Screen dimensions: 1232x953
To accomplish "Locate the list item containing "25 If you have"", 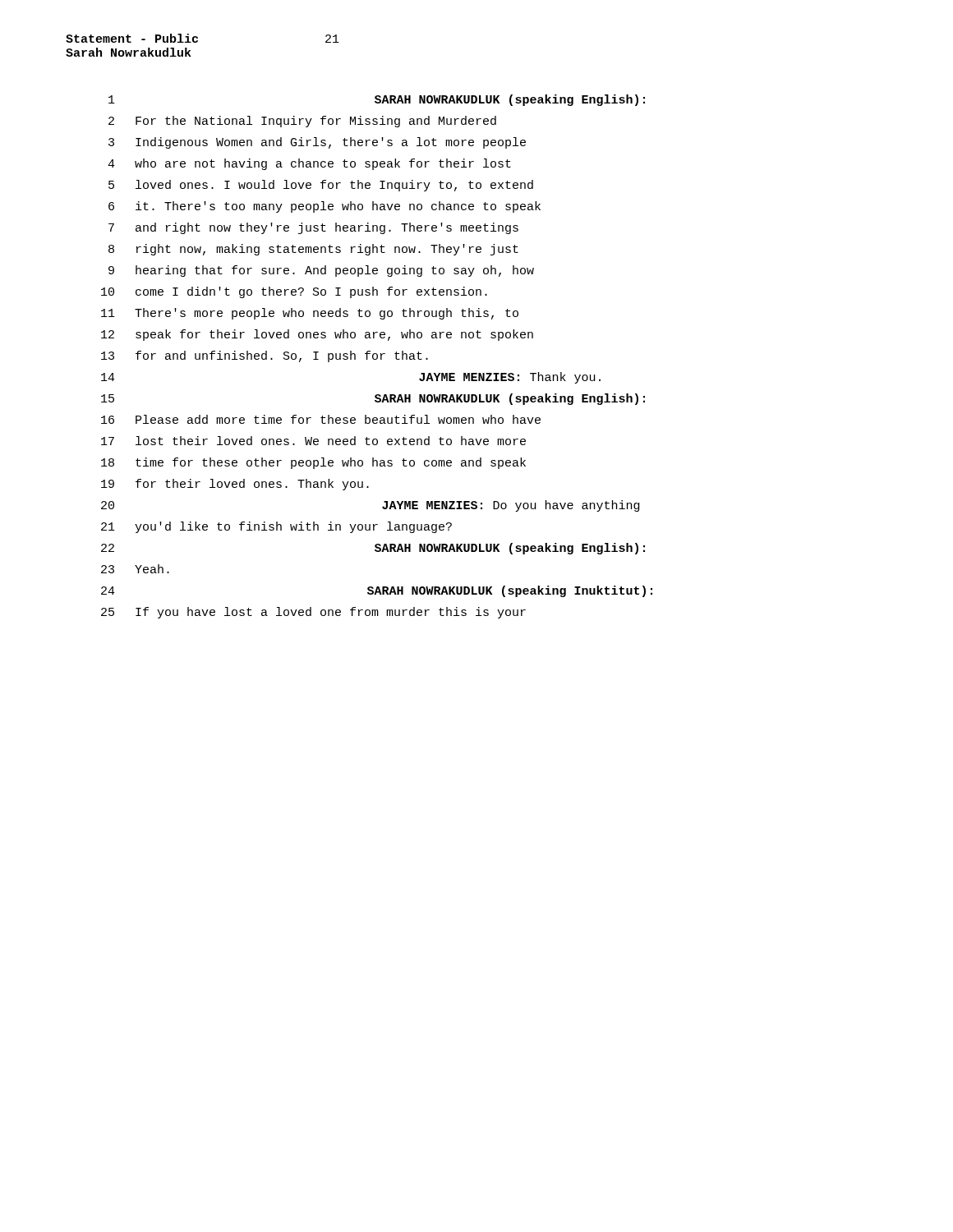I will (476, 613).
